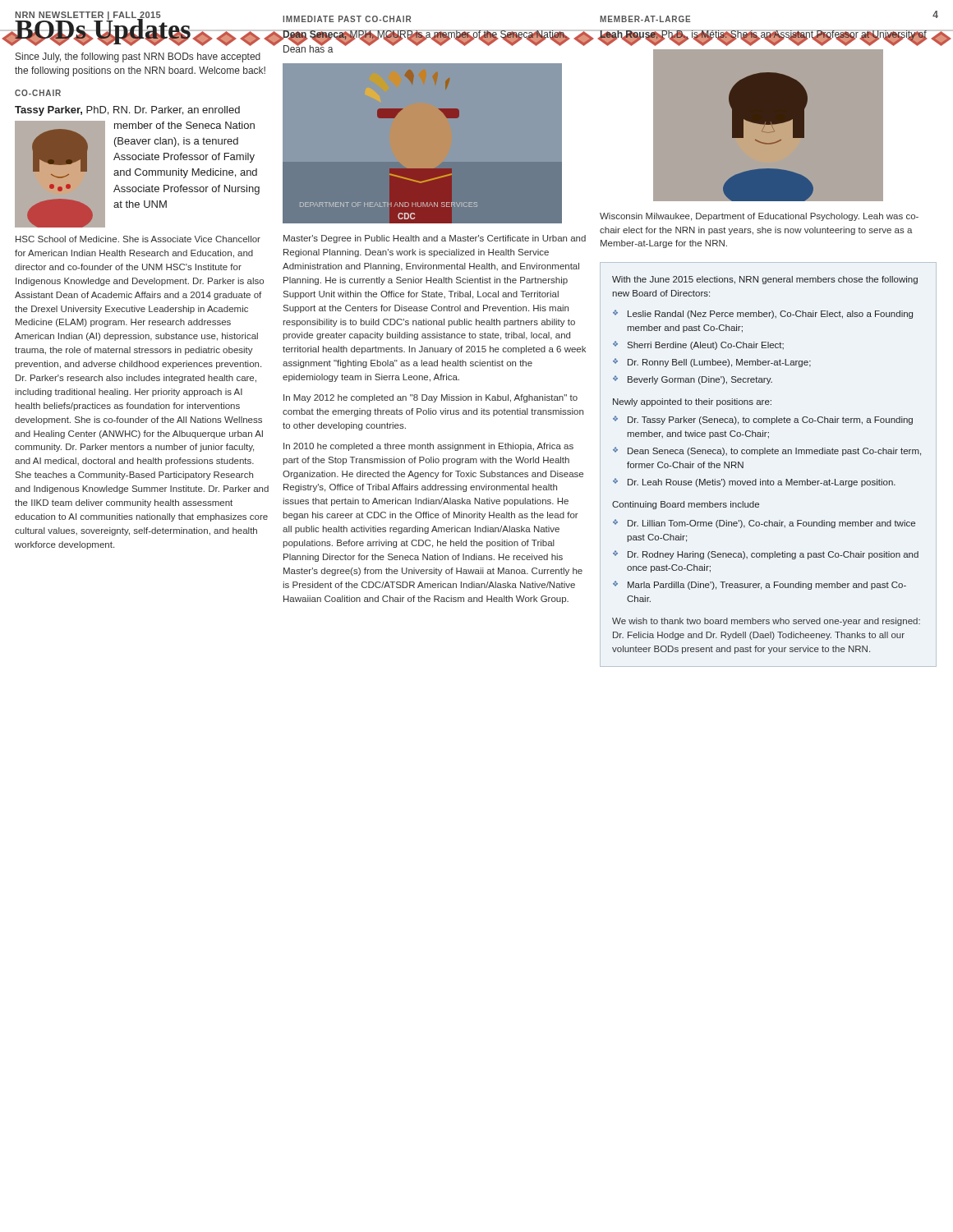953x1232 pixels.
Task: Click on the text block that reads "Tassy Parker, PhD, RN. Dr. Parker, an enrolled"
Action: pos(137,158)
